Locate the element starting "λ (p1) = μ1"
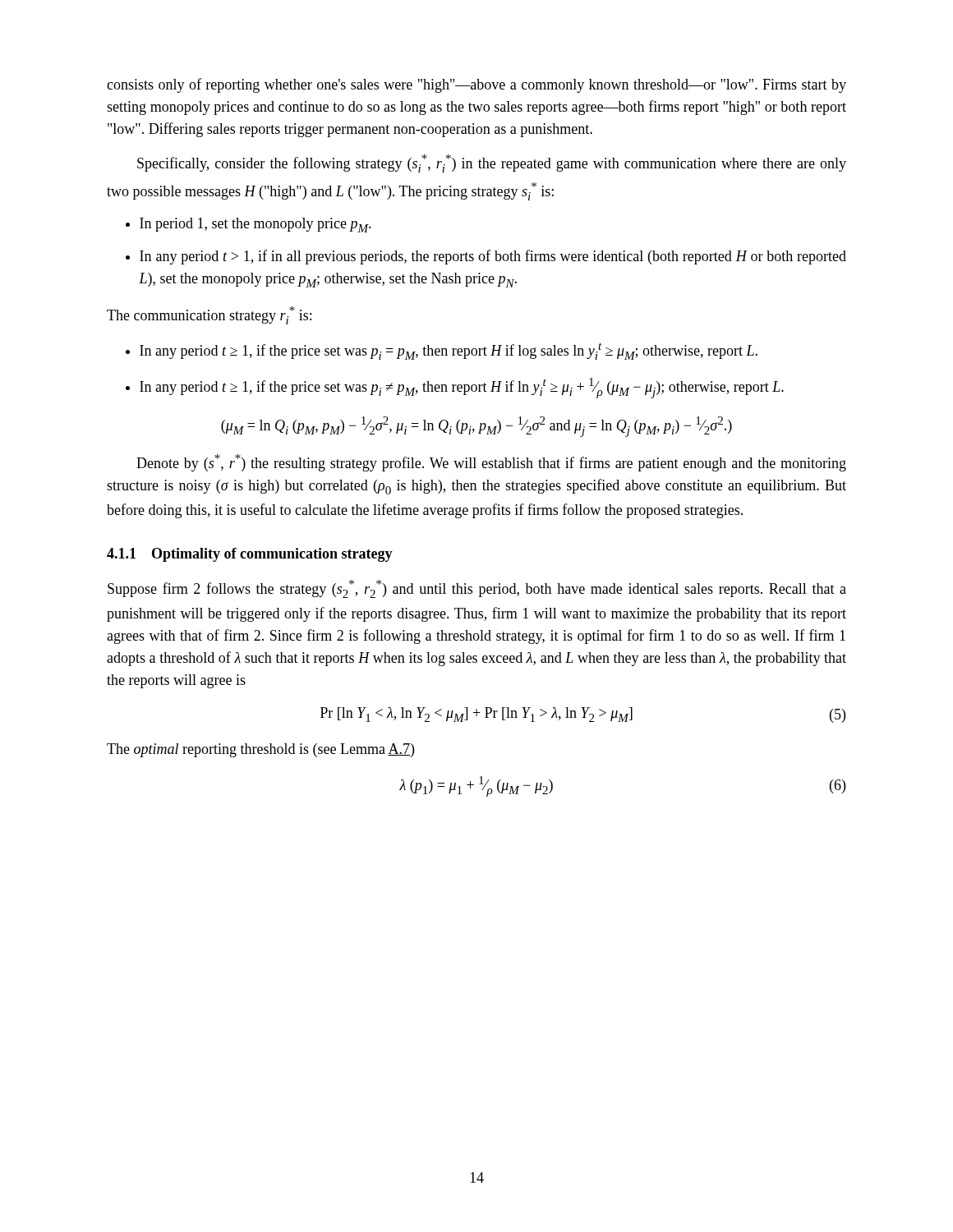The height and width of the screenshot is (1232, 953). point(476,786)
